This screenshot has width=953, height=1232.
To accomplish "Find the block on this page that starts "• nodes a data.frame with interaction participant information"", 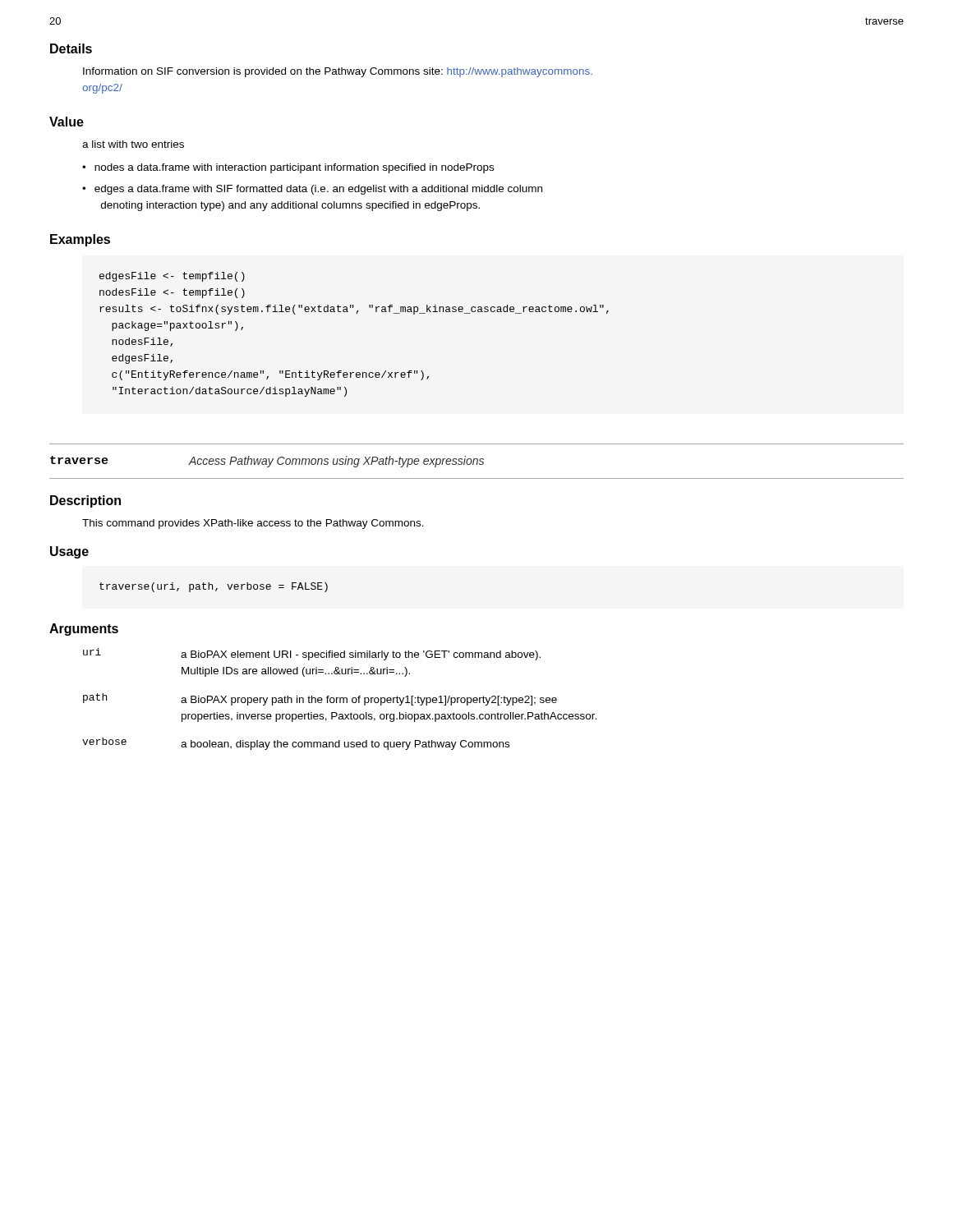I will 288,167.
